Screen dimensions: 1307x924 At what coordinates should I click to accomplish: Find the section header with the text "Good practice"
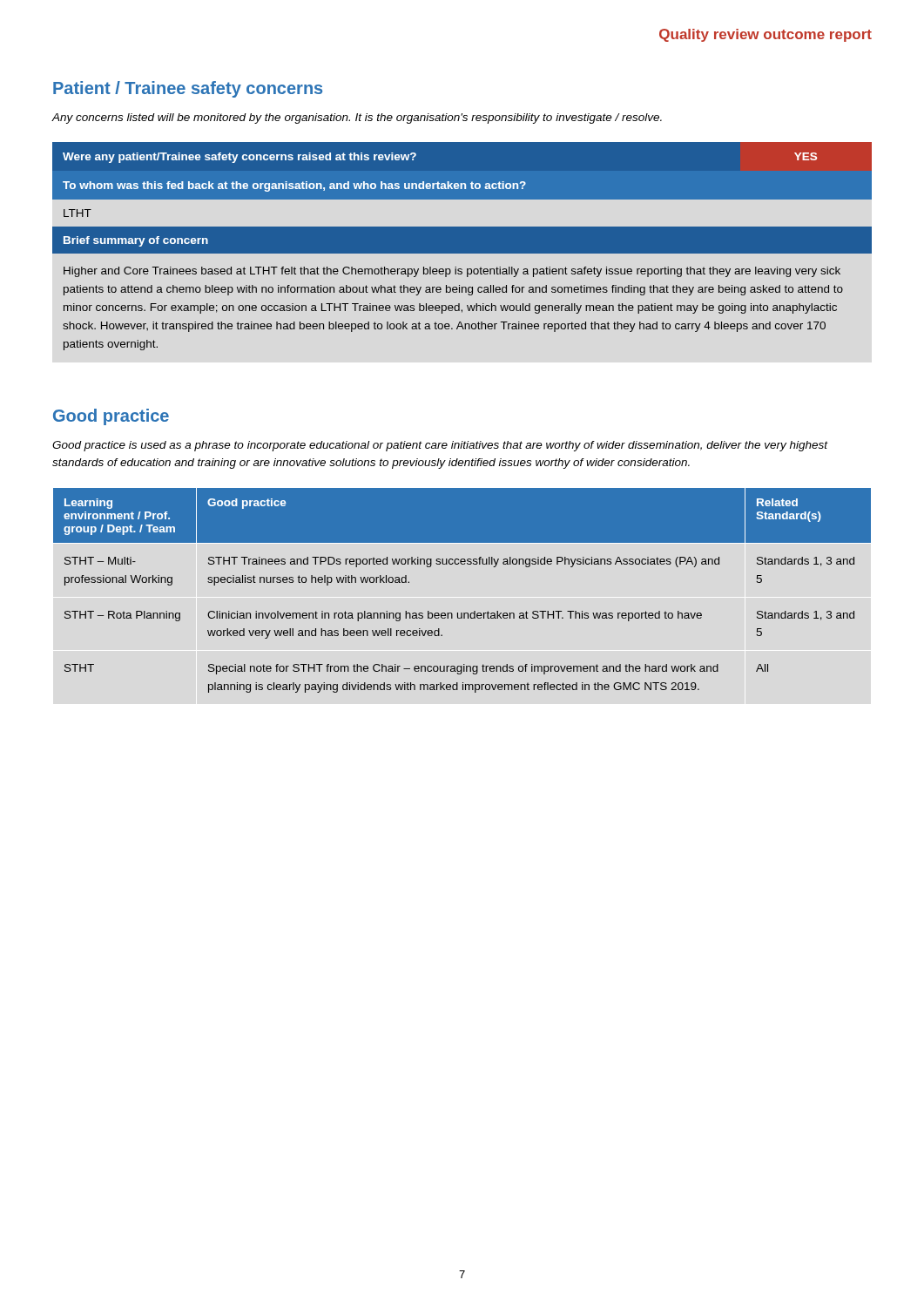[x=111, y=415]
